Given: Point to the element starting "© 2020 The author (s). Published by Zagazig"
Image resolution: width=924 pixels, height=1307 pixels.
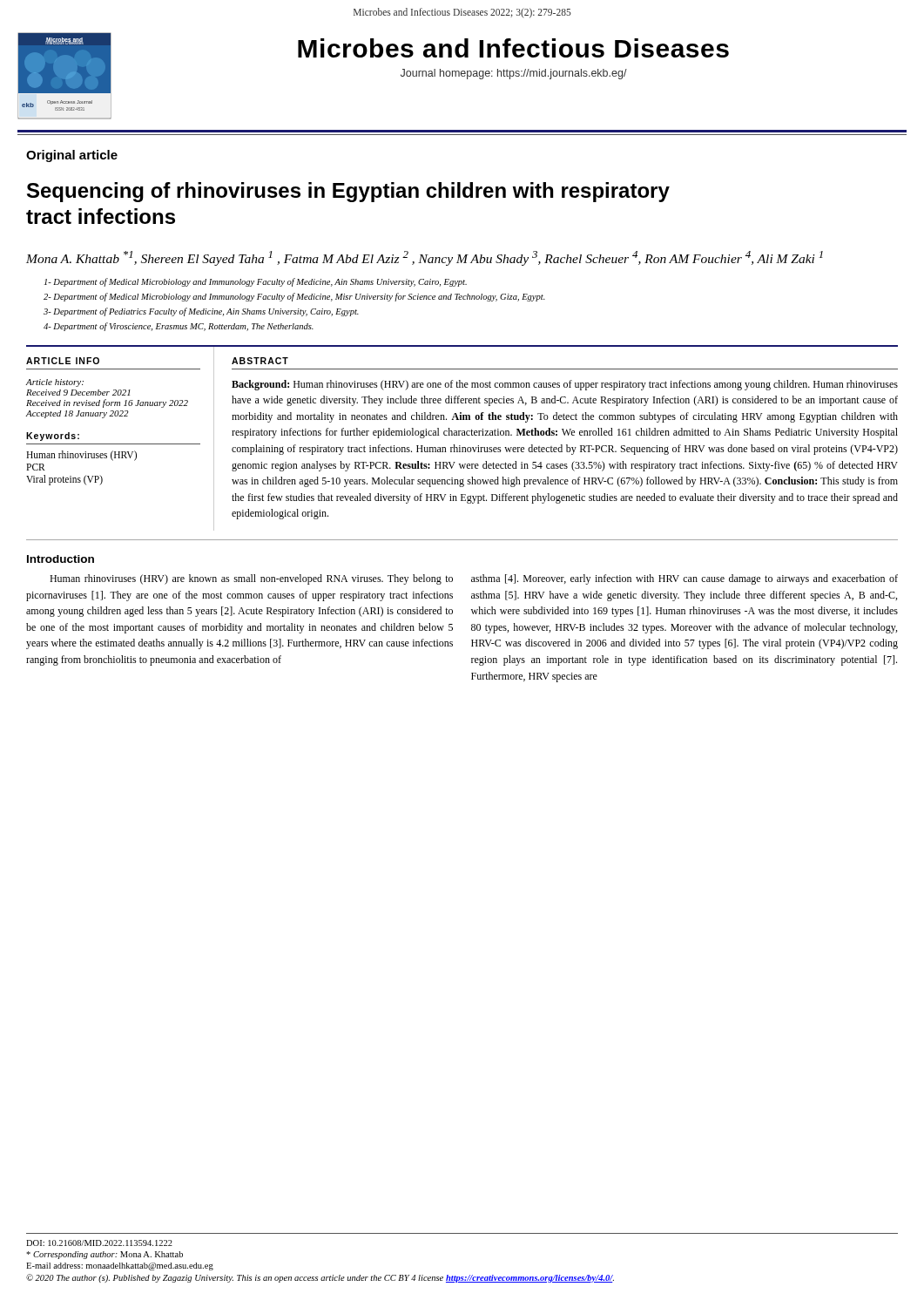Looking at the screenshot, I should coord(320,1278).
